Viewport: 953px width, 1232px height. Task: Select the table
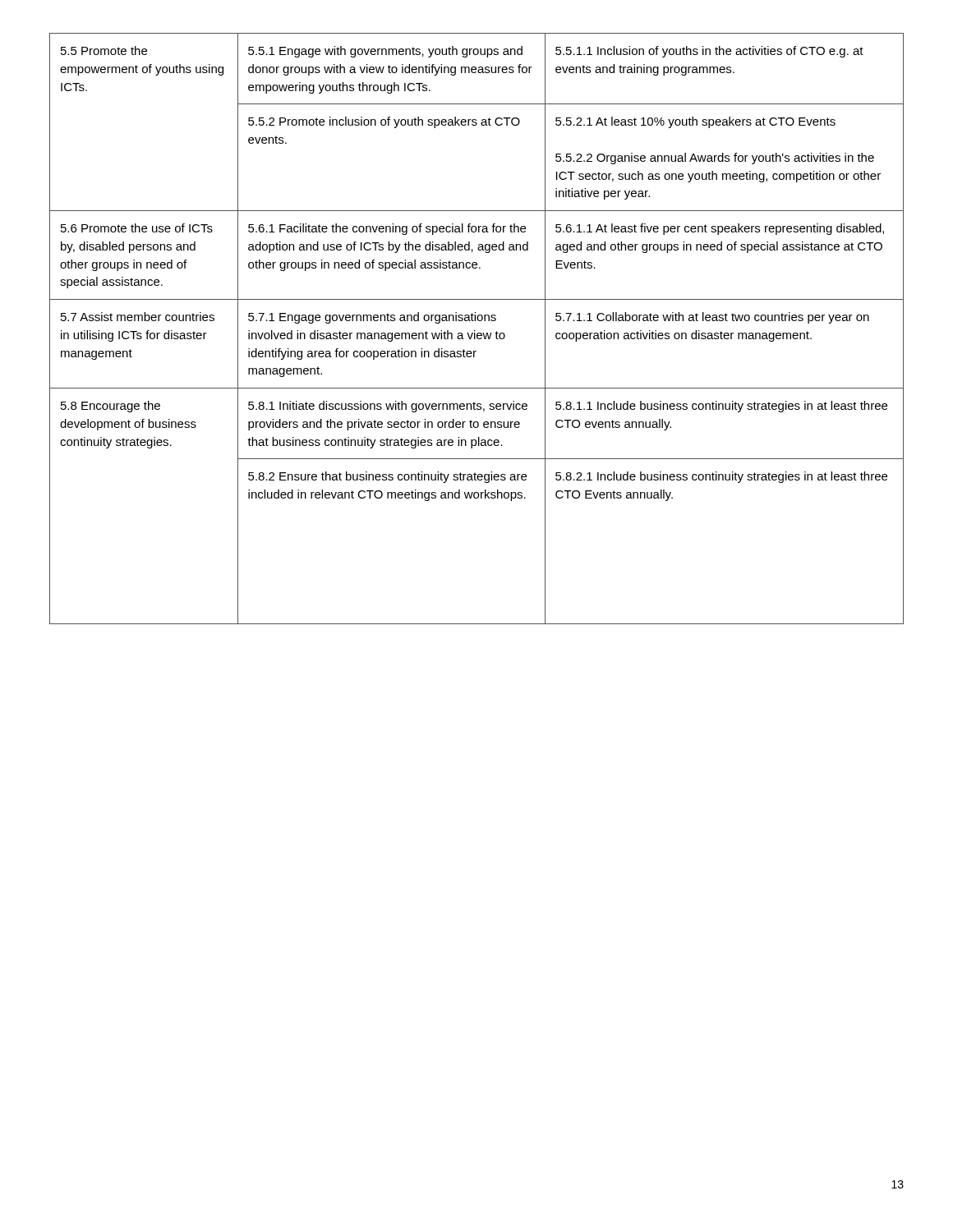pyautogui.click(x=476, y=329)
